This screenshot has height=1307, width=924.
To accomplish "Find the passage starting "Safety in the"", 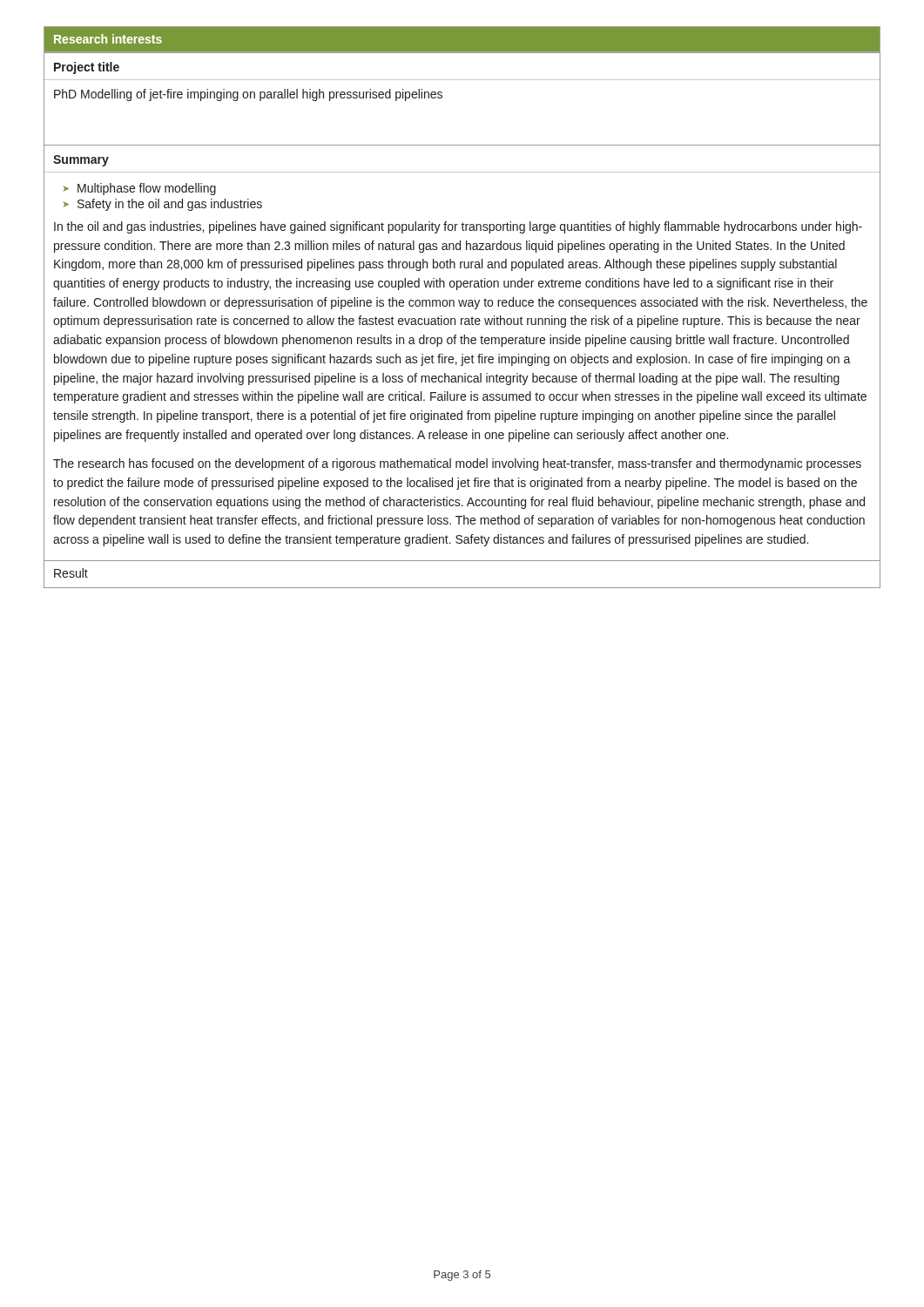I will [169, 204].
